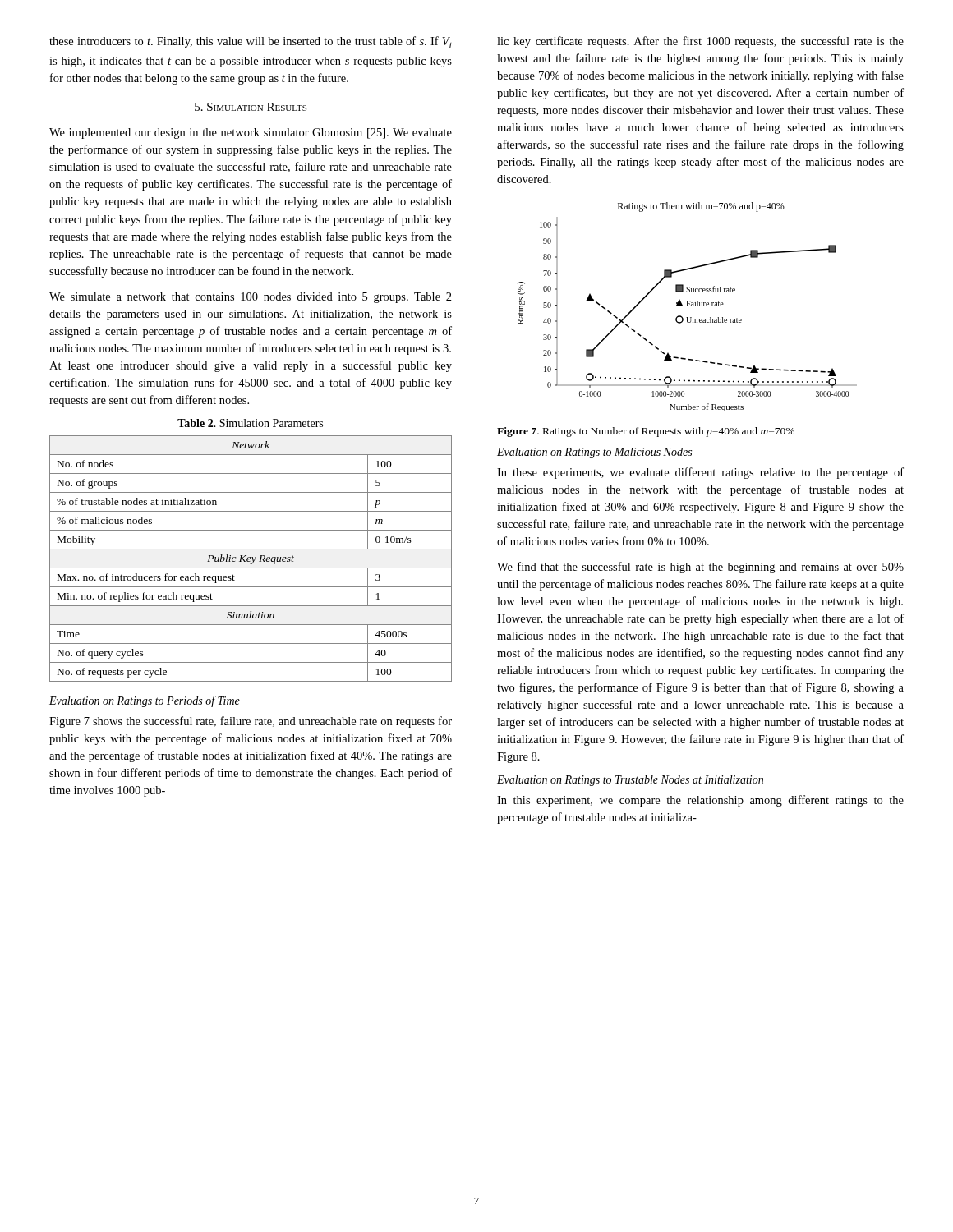This screenshot has width=953, height=1232.
Task: Select the line chart
Action: click(700, 309)
